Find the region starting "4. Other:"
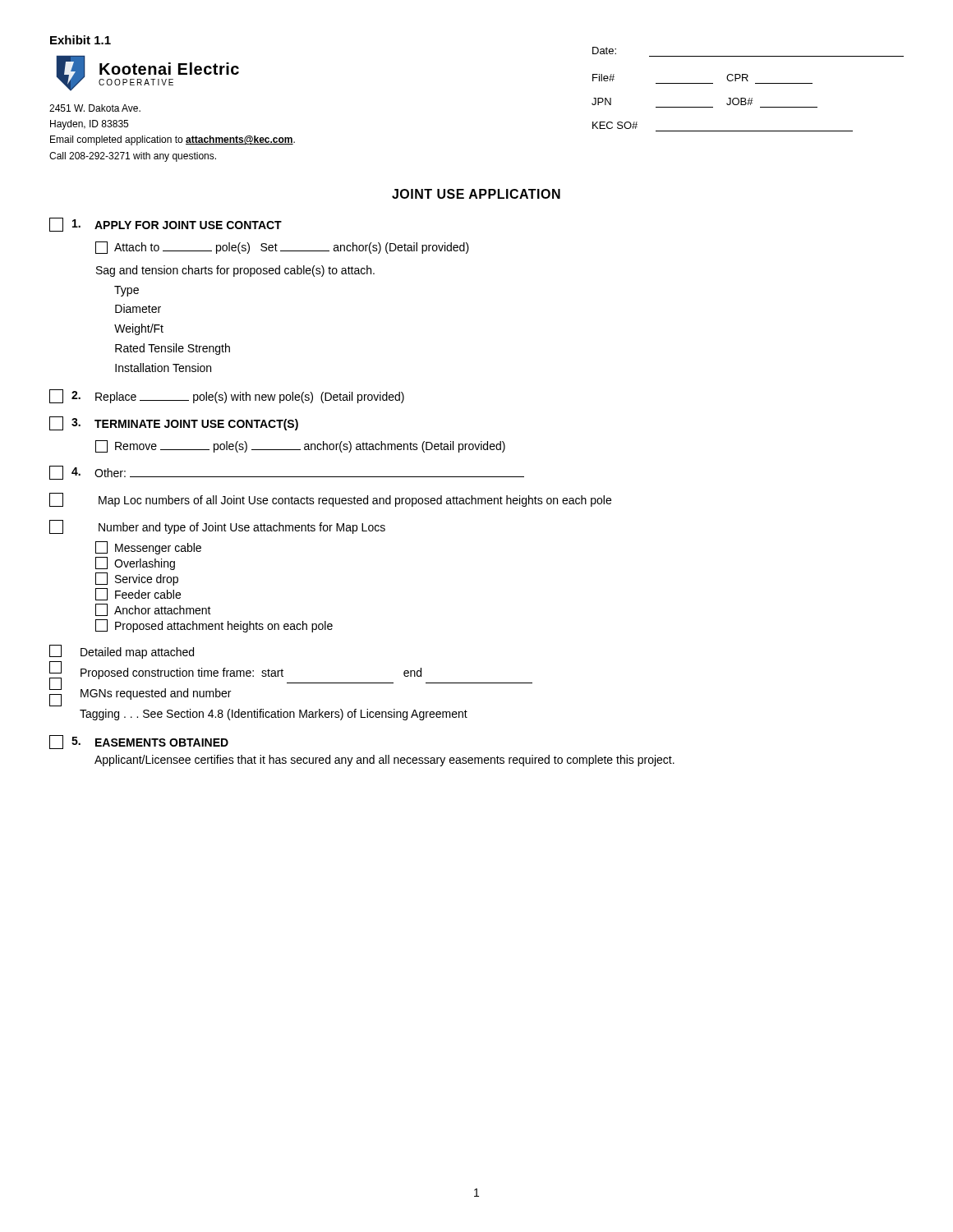Image resolution: width=953 pixels, height=1232 pixels. click(476, 473)
